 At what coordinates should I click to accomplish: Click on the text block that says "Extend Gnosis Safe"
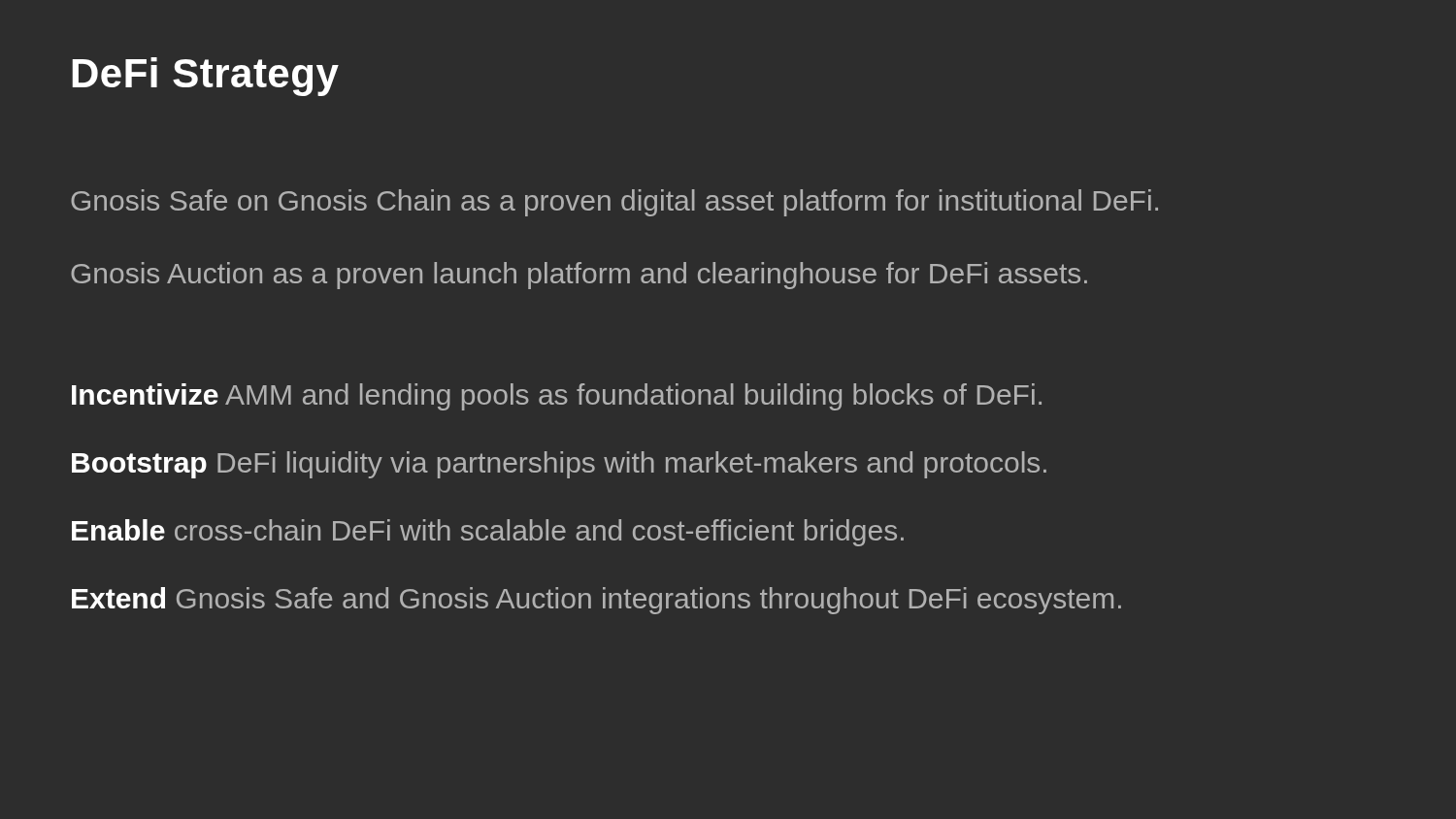tap(597, 598)
